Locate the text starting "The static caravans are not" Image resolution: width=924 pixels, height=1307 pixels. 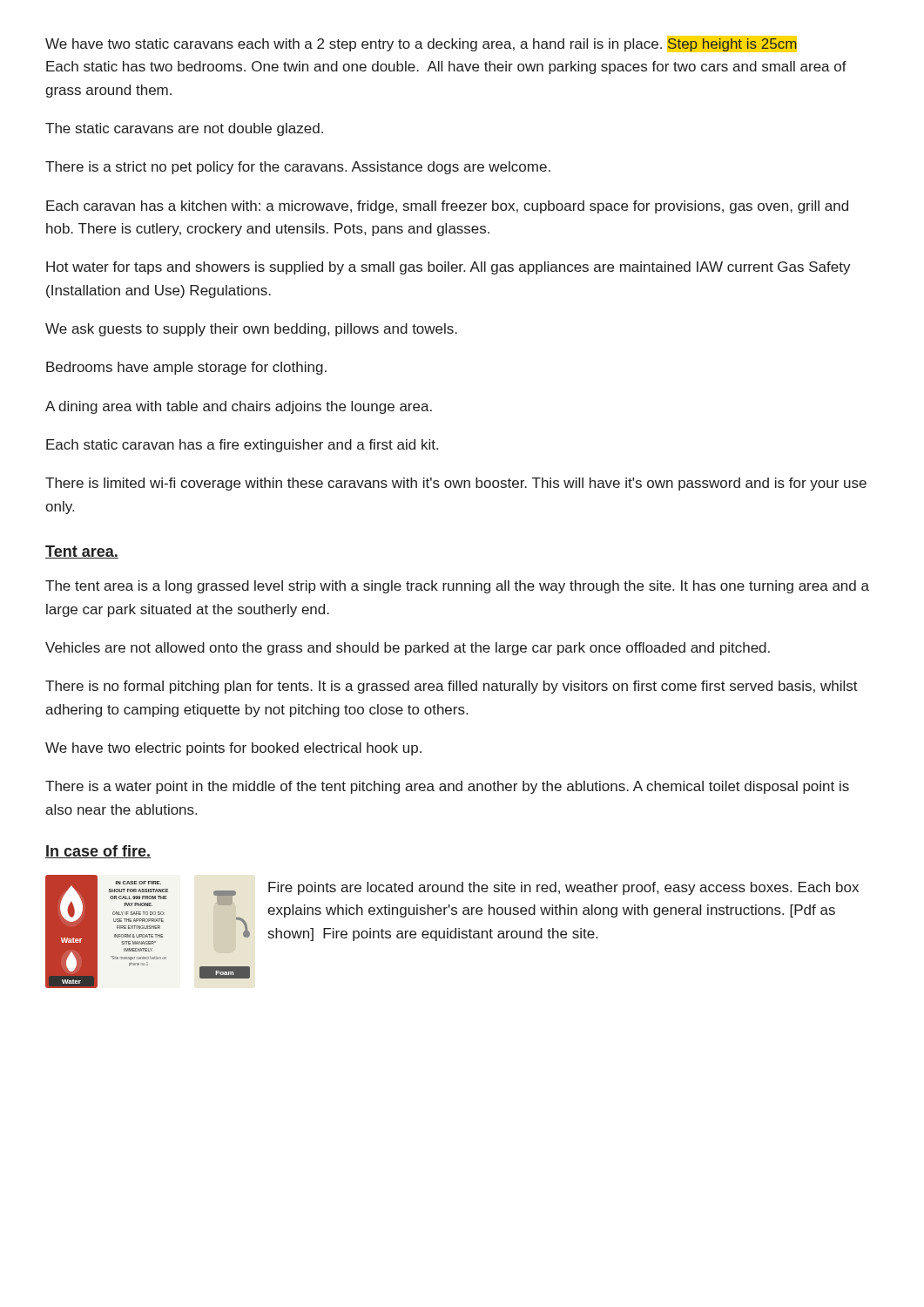(x=185, y=129)
